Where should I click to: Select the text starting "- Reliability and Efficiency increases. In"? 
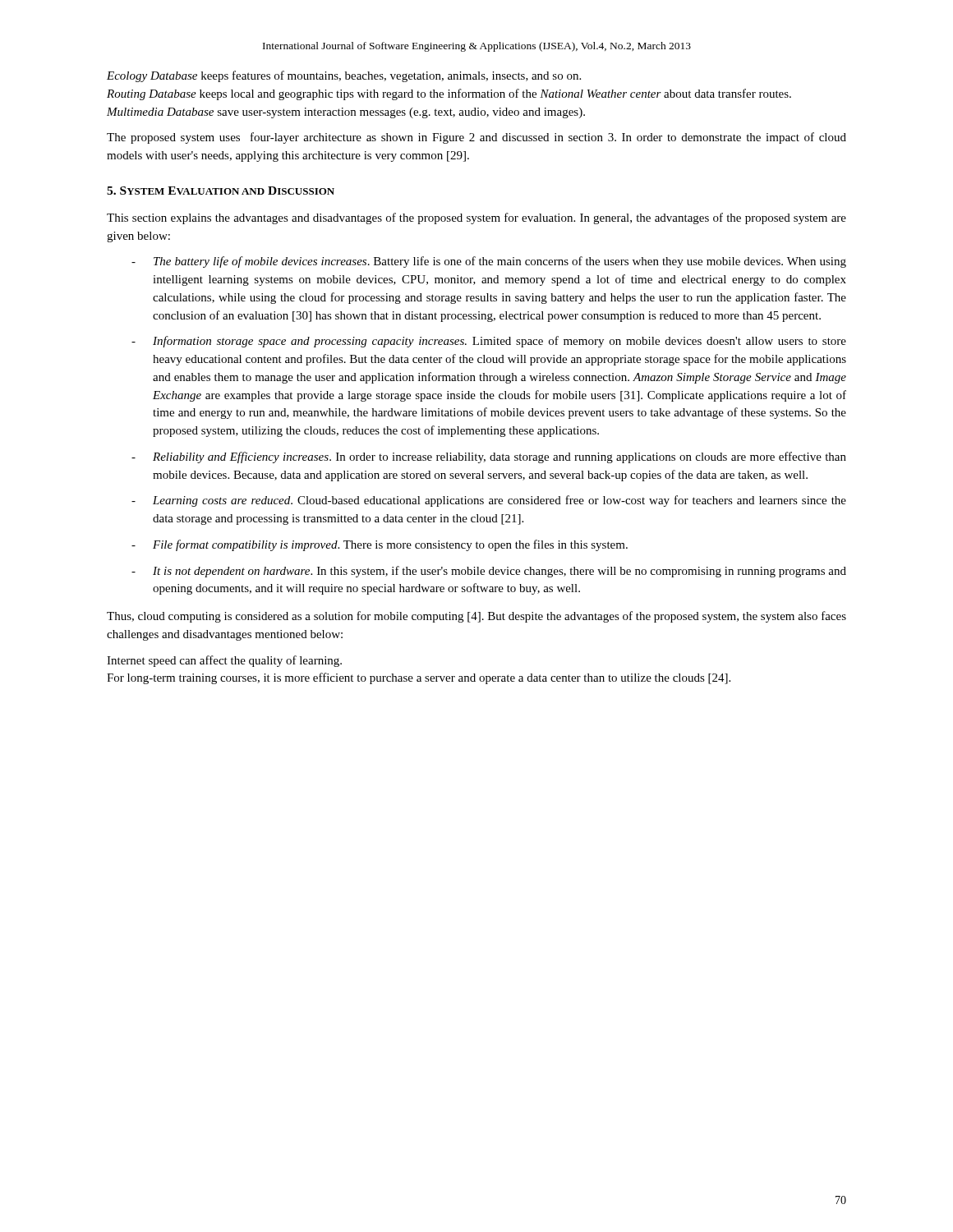pos(489,466)
